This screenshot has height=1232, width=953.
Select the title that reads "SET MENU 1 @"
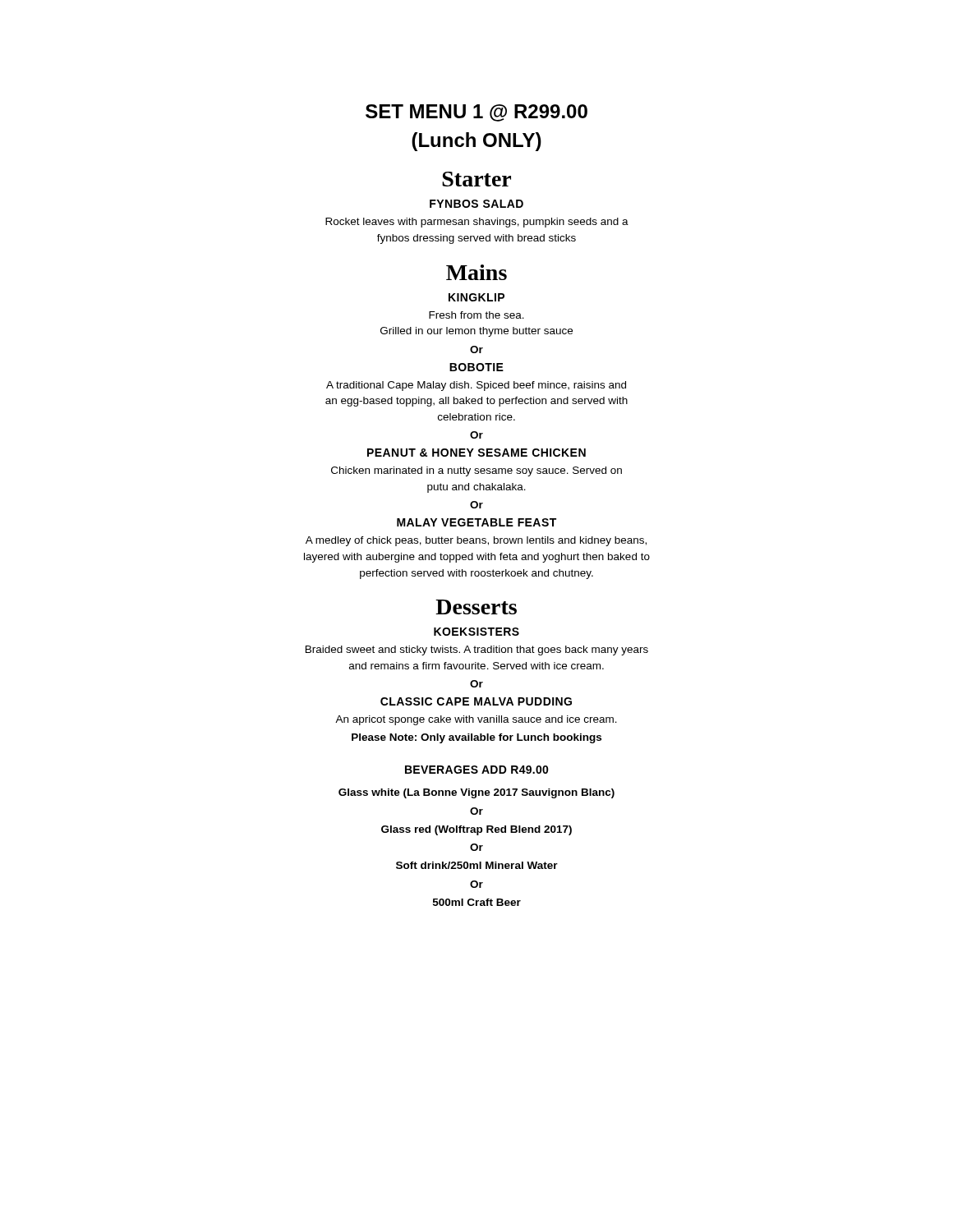(x=476, y=126)
